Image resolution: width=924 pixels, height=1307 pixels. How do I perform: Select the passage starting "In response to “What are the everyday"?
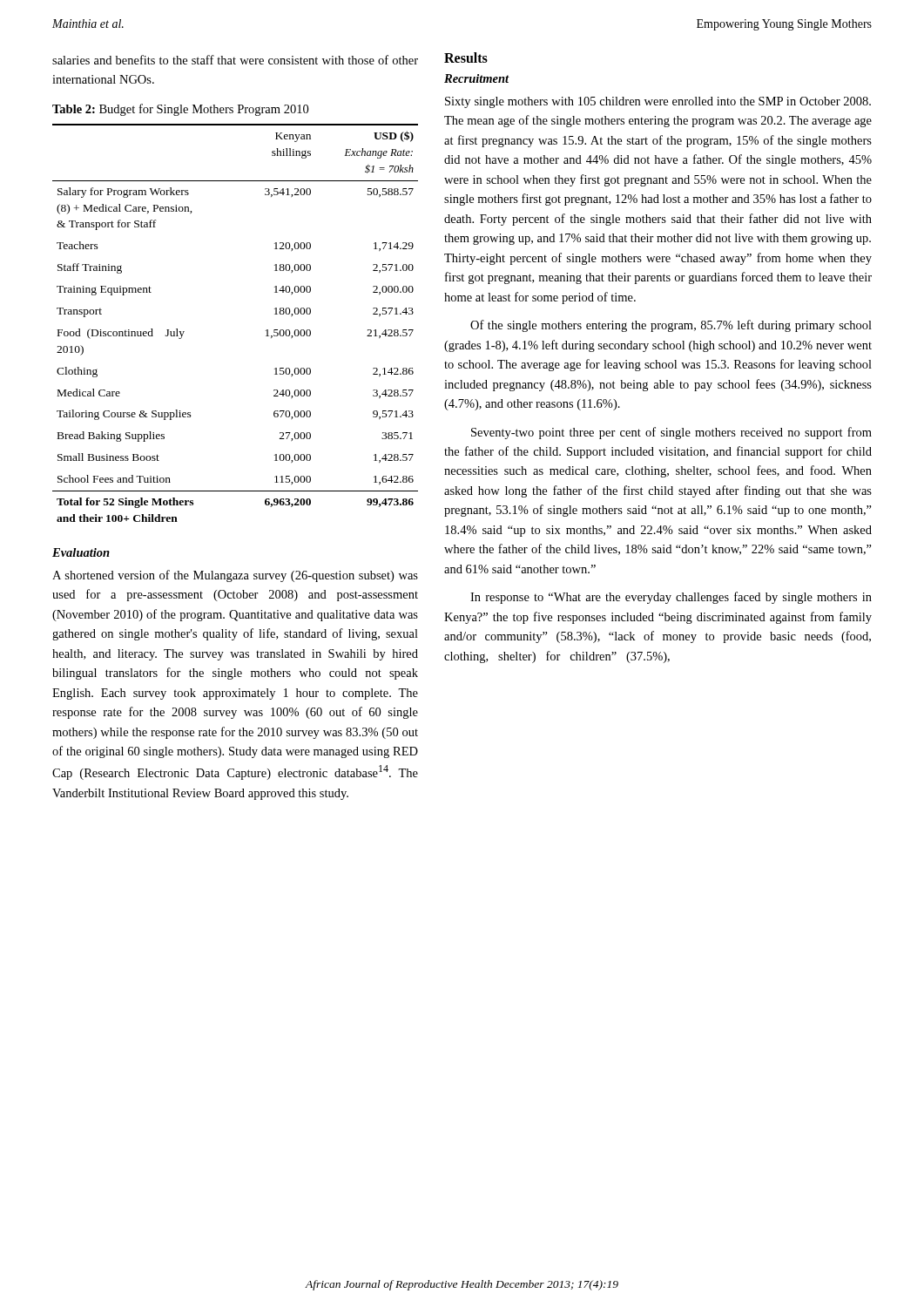tap(658, 626)
